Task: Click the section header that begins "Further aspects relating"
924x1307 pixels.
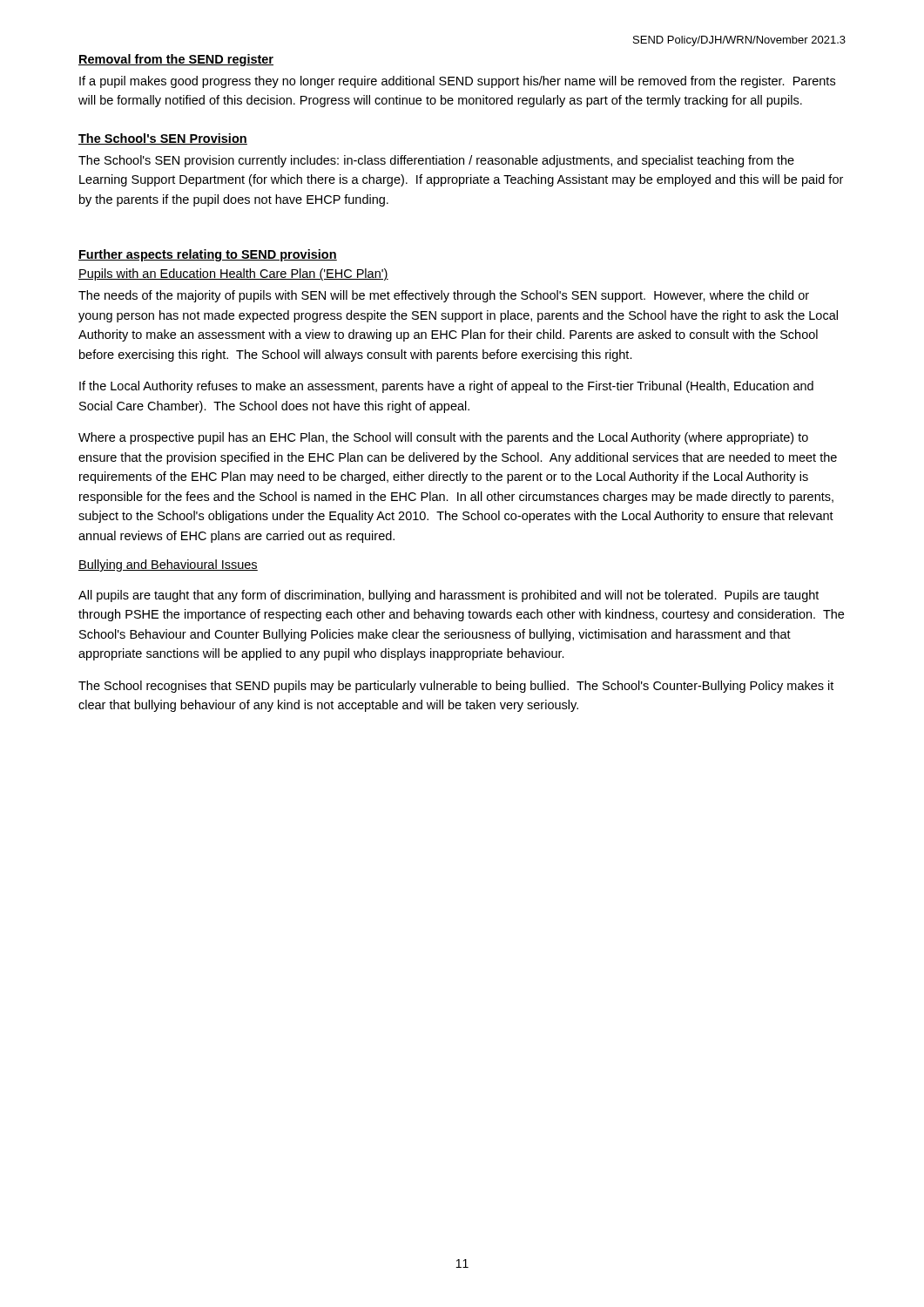Action: pyautogui.click(x=207, y=255)
